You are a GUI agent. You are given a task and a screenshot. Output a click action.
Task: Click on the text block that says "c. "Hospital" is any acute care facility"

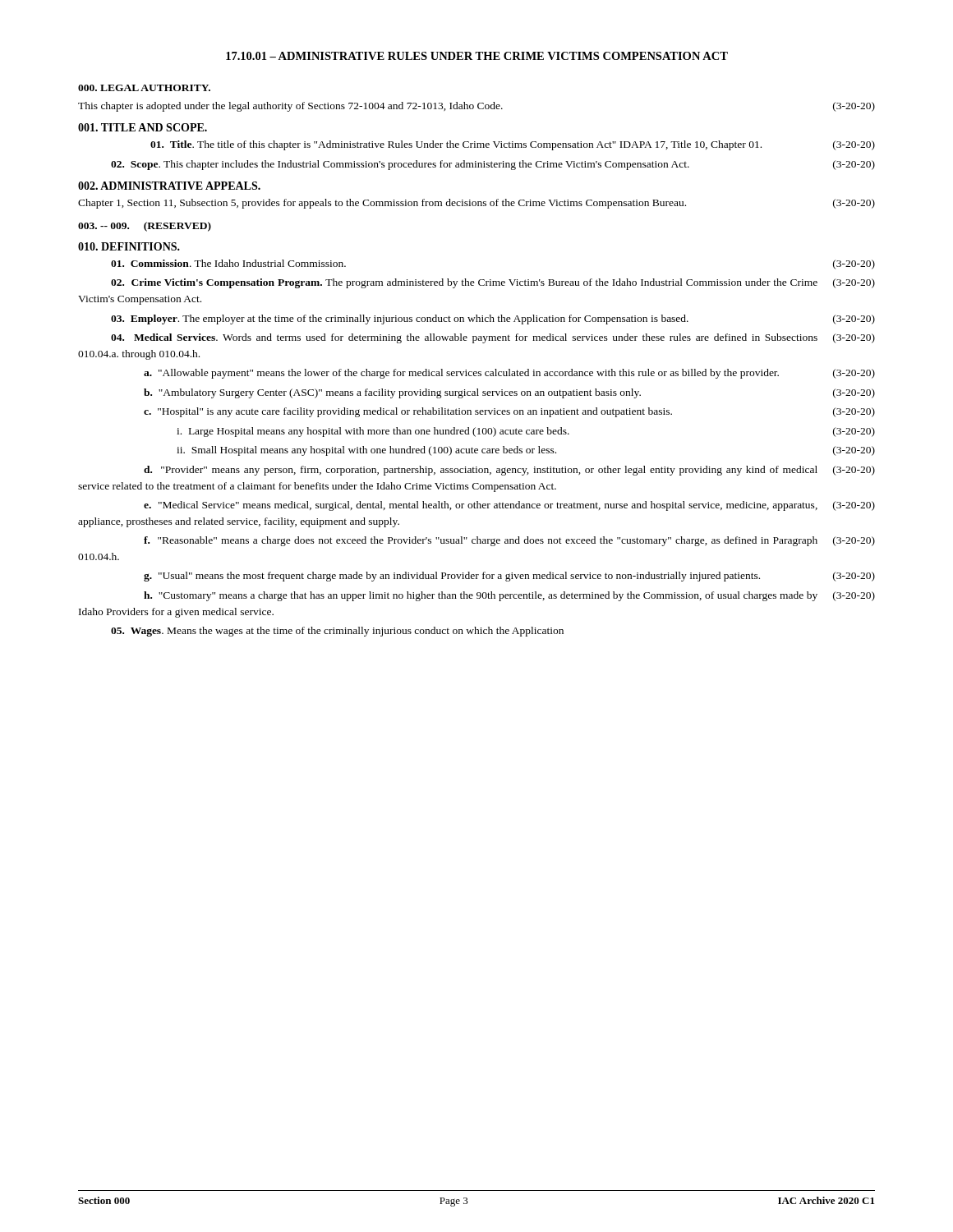coord(476,412)
